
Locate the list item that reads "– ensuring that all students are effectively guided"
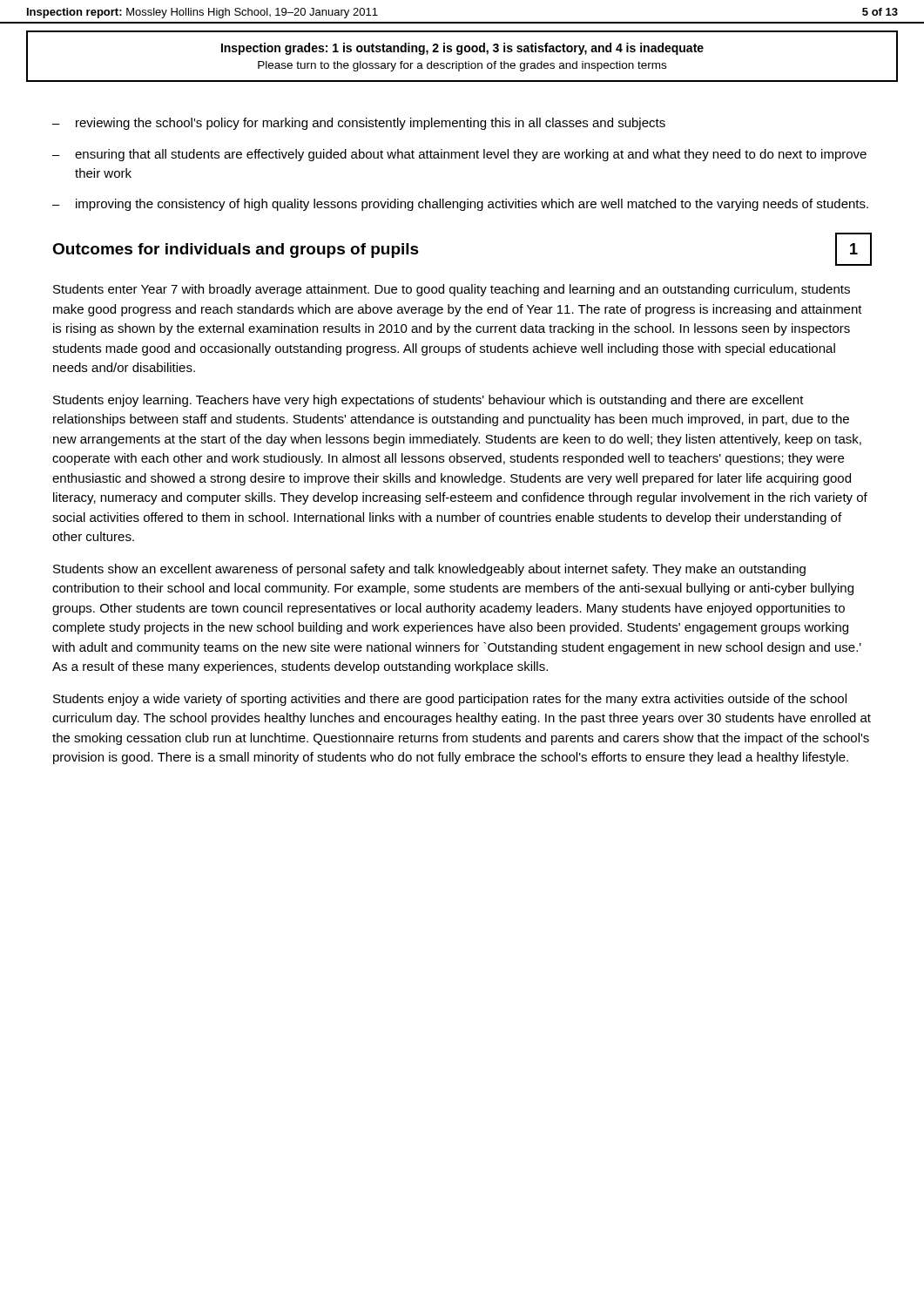tap(462, 163)
